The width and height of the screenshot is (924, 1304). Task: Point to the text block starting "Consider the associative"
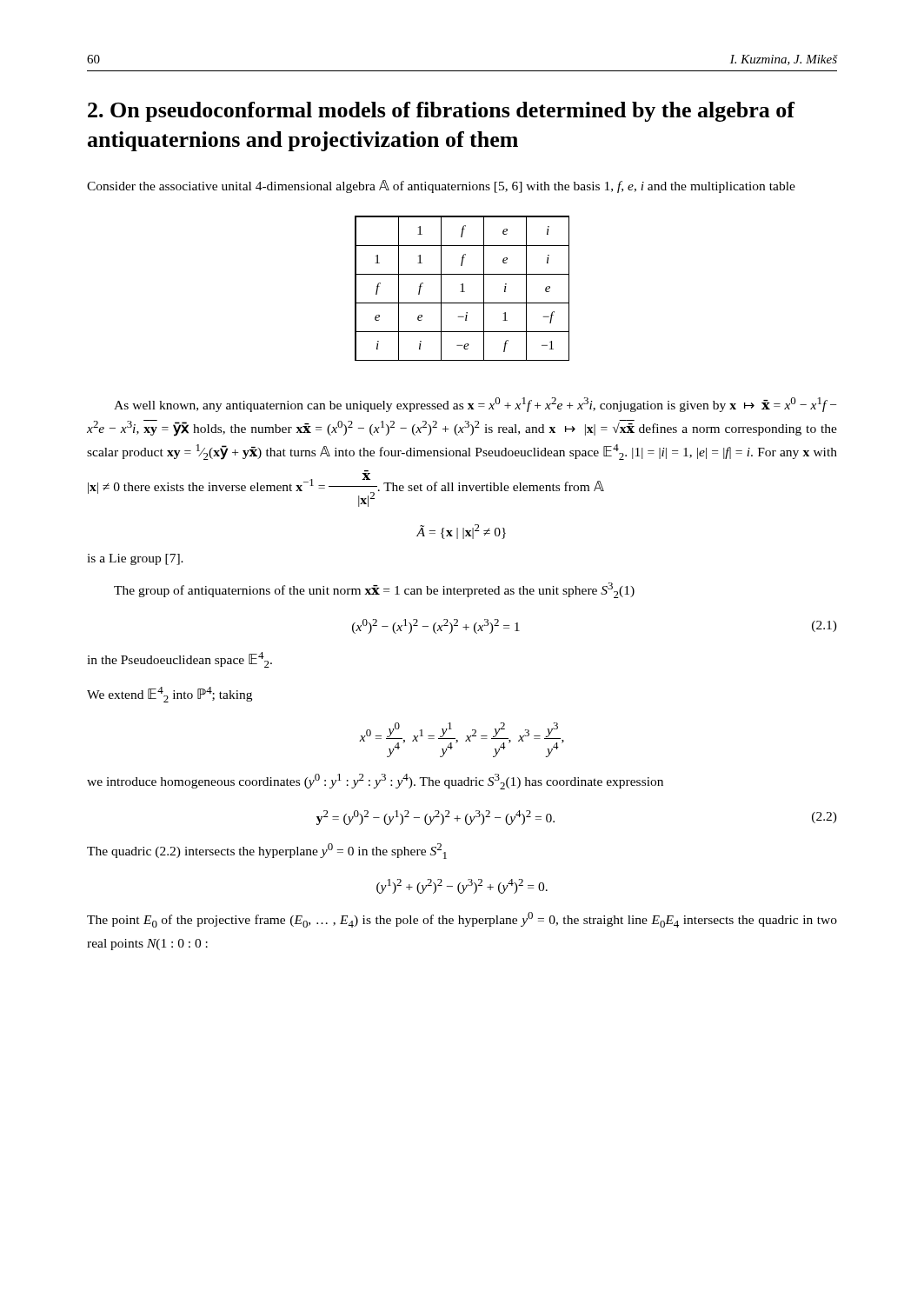point(462,186)
